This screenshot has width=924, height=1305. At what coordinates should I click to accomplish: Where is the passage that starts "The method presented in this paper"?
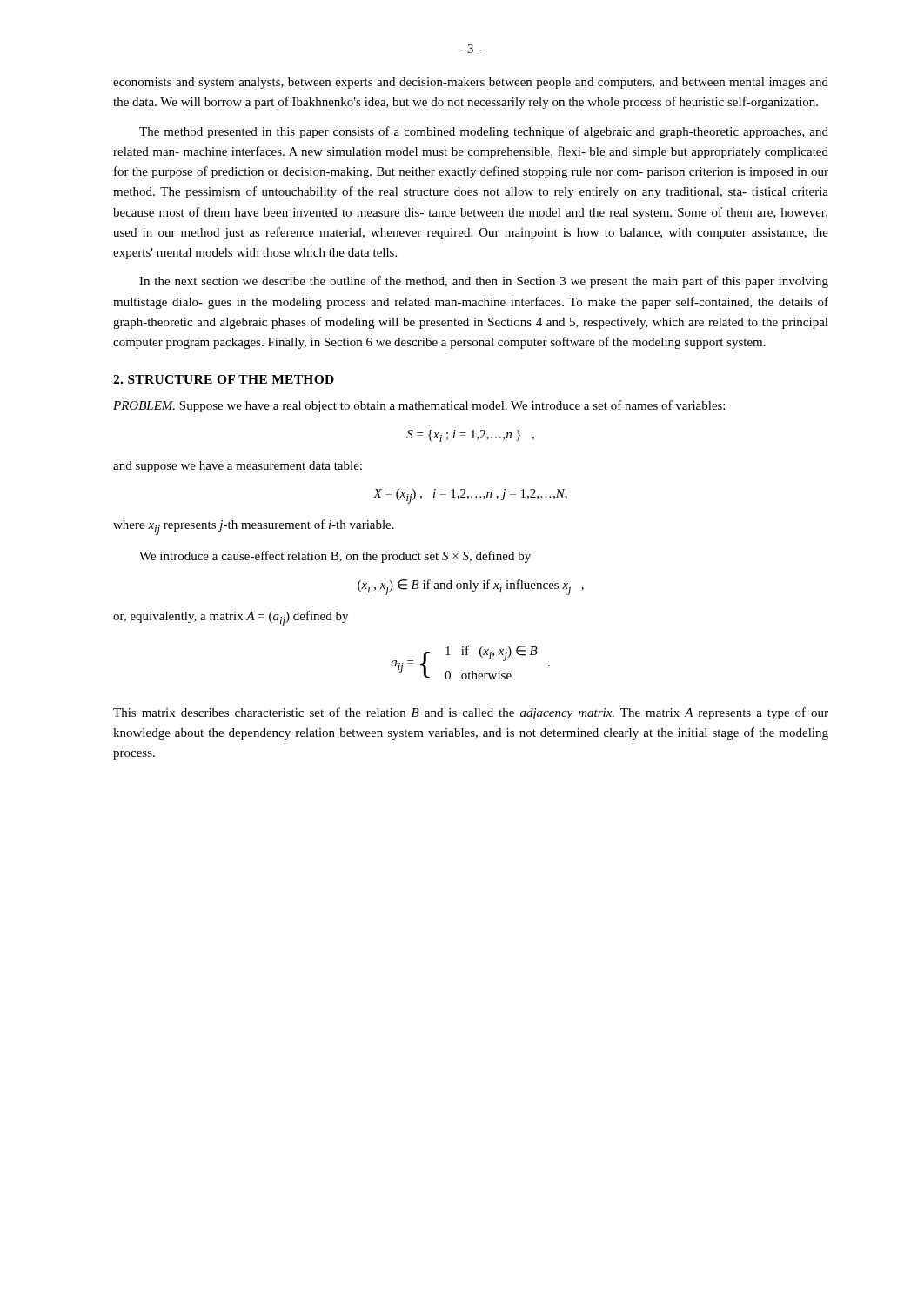471,192
